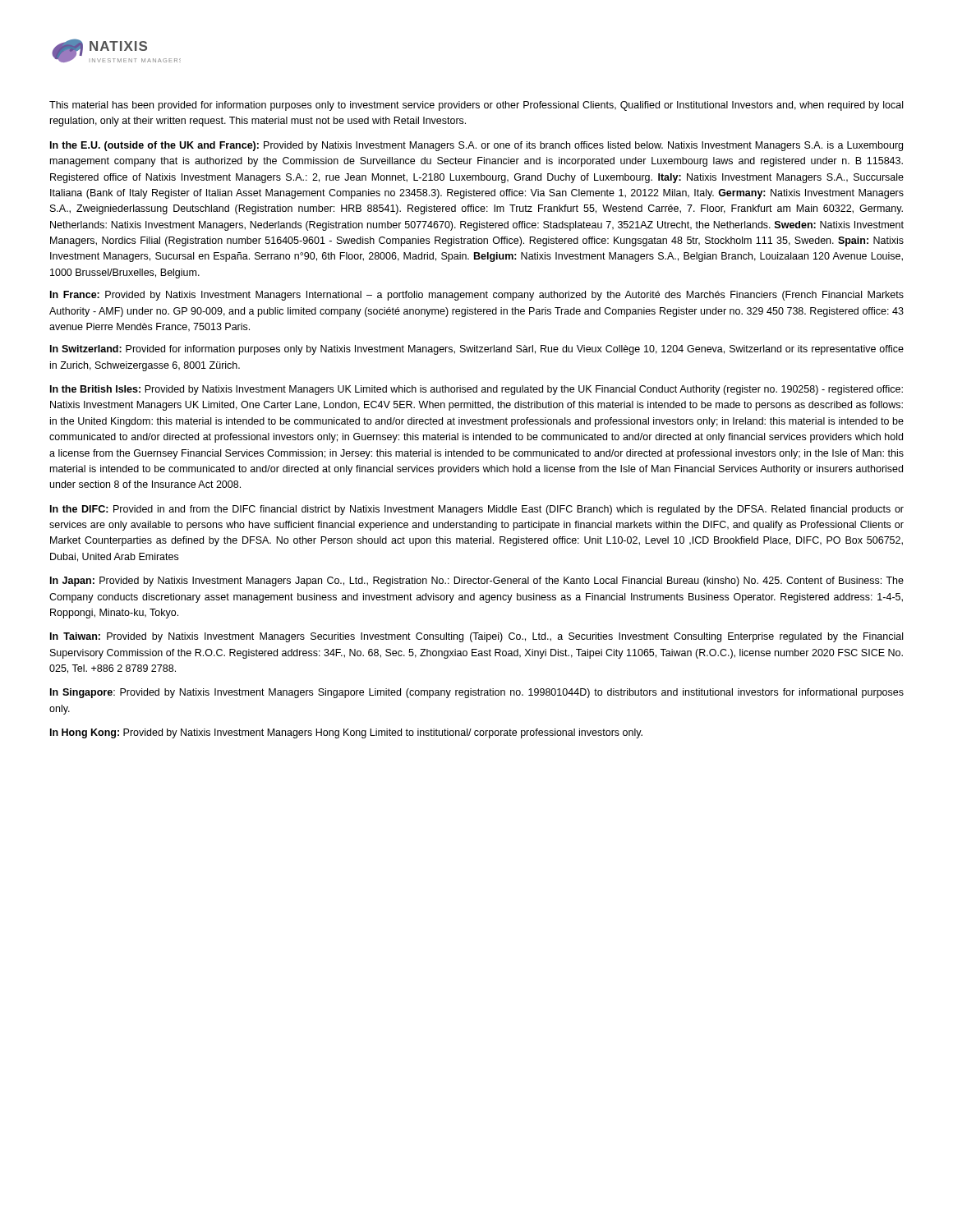Select the region starting "In Hong Kong: Provided by Natixis Investment"
Viewport: 953px width, 1232px height.
click(x=476, y=733)
